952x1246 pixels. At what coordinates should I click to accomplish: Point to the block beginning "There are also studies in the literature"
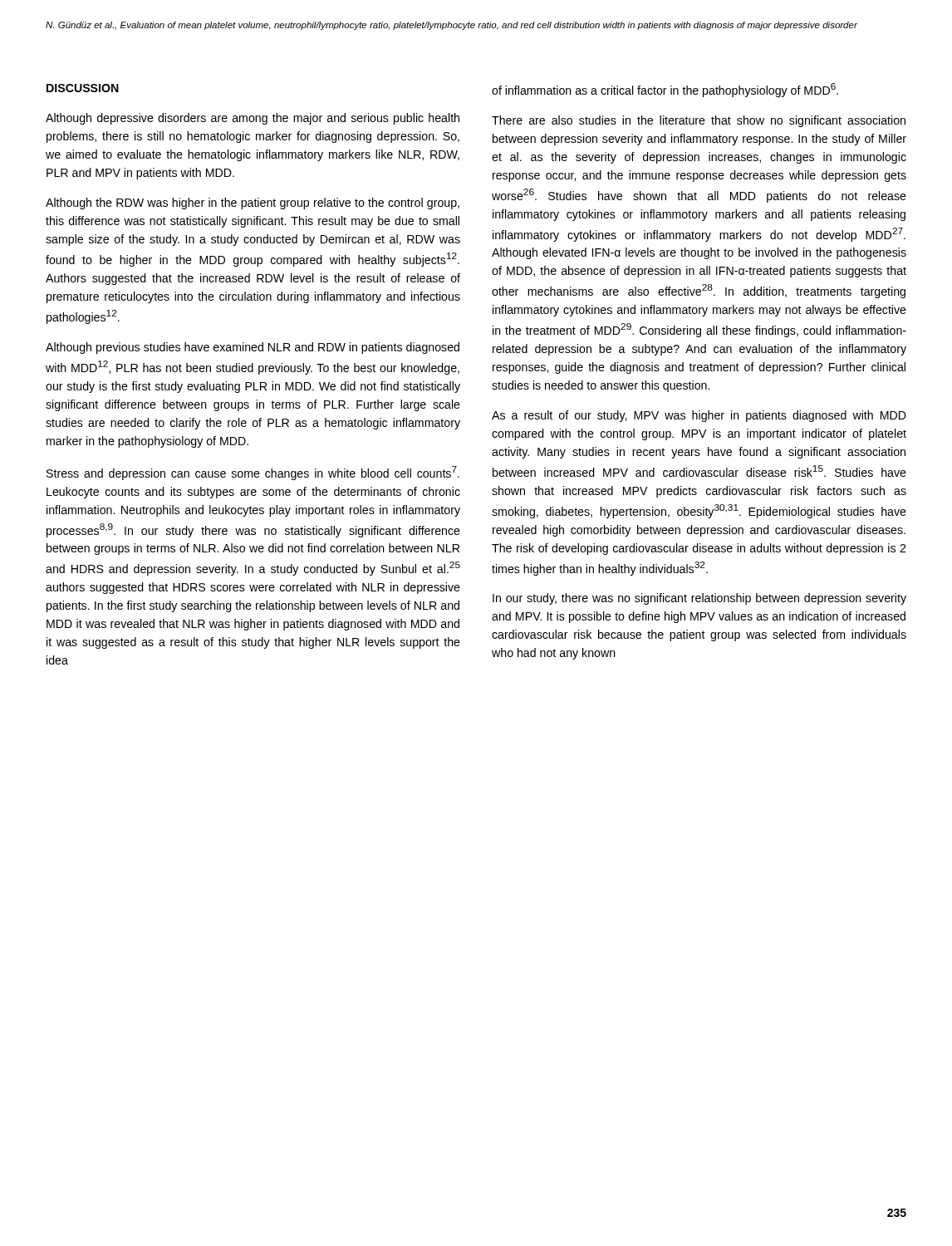pyautogui.click(x=699, y=253)
